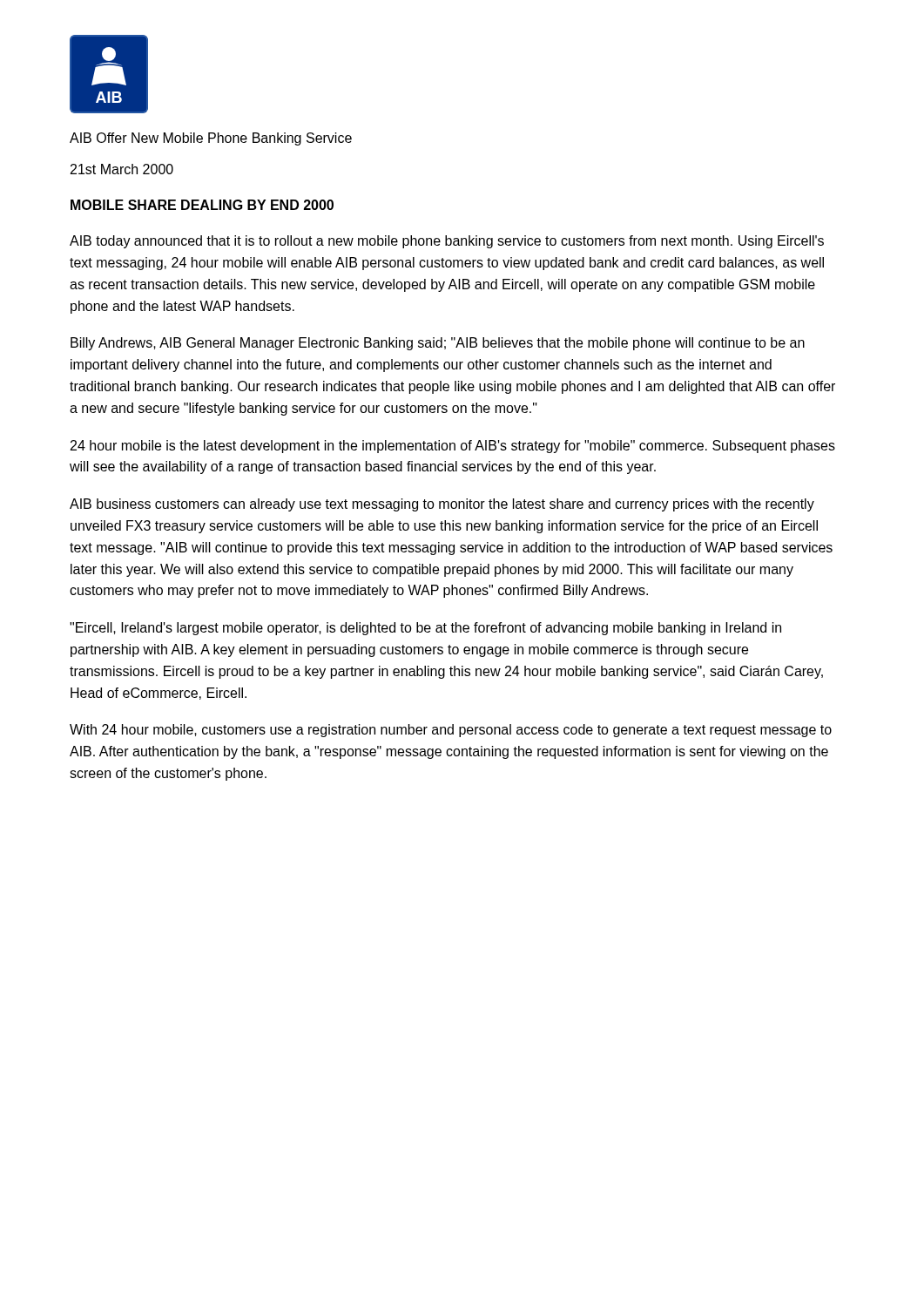
Task: Locate the region starting "24 hour mobile is the latest development in"
Action: point(452,456)
